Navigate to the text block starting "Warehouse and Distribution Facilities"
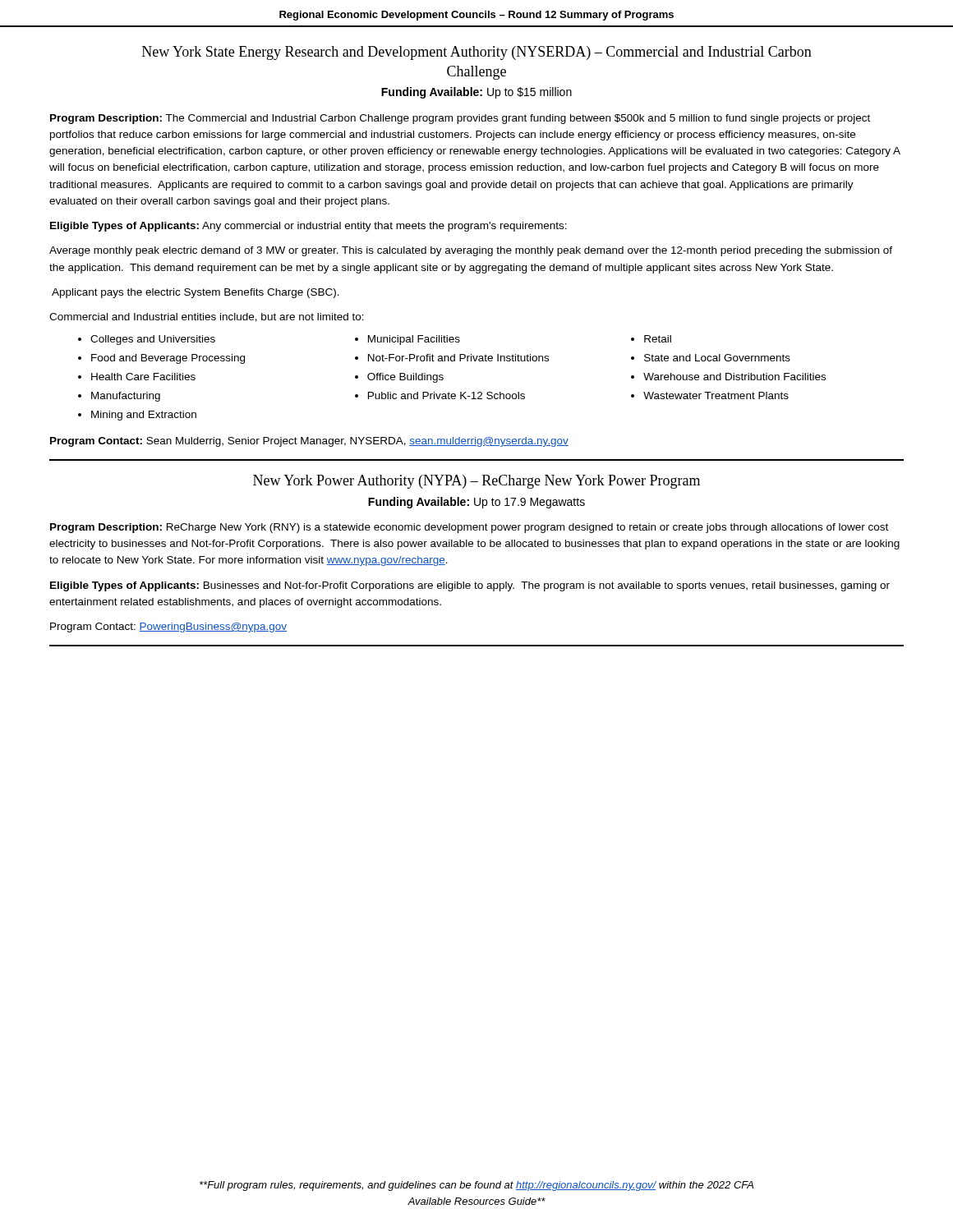Viewport: 953px width, 1232px height. click(x=735, y=377)
